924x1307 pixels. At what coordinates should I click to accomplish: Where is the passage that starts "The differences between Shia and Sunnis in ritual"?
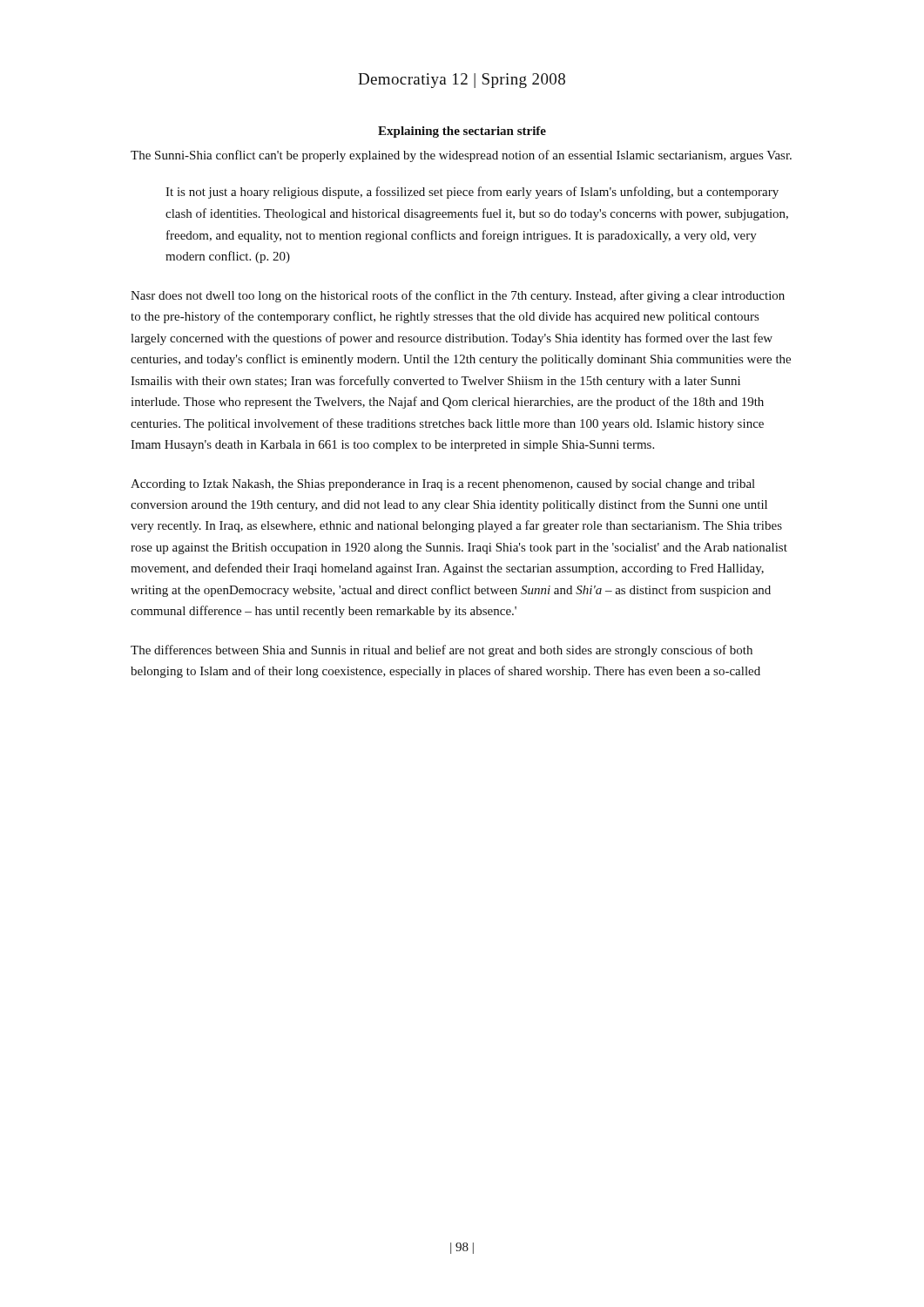pos(446,660)
